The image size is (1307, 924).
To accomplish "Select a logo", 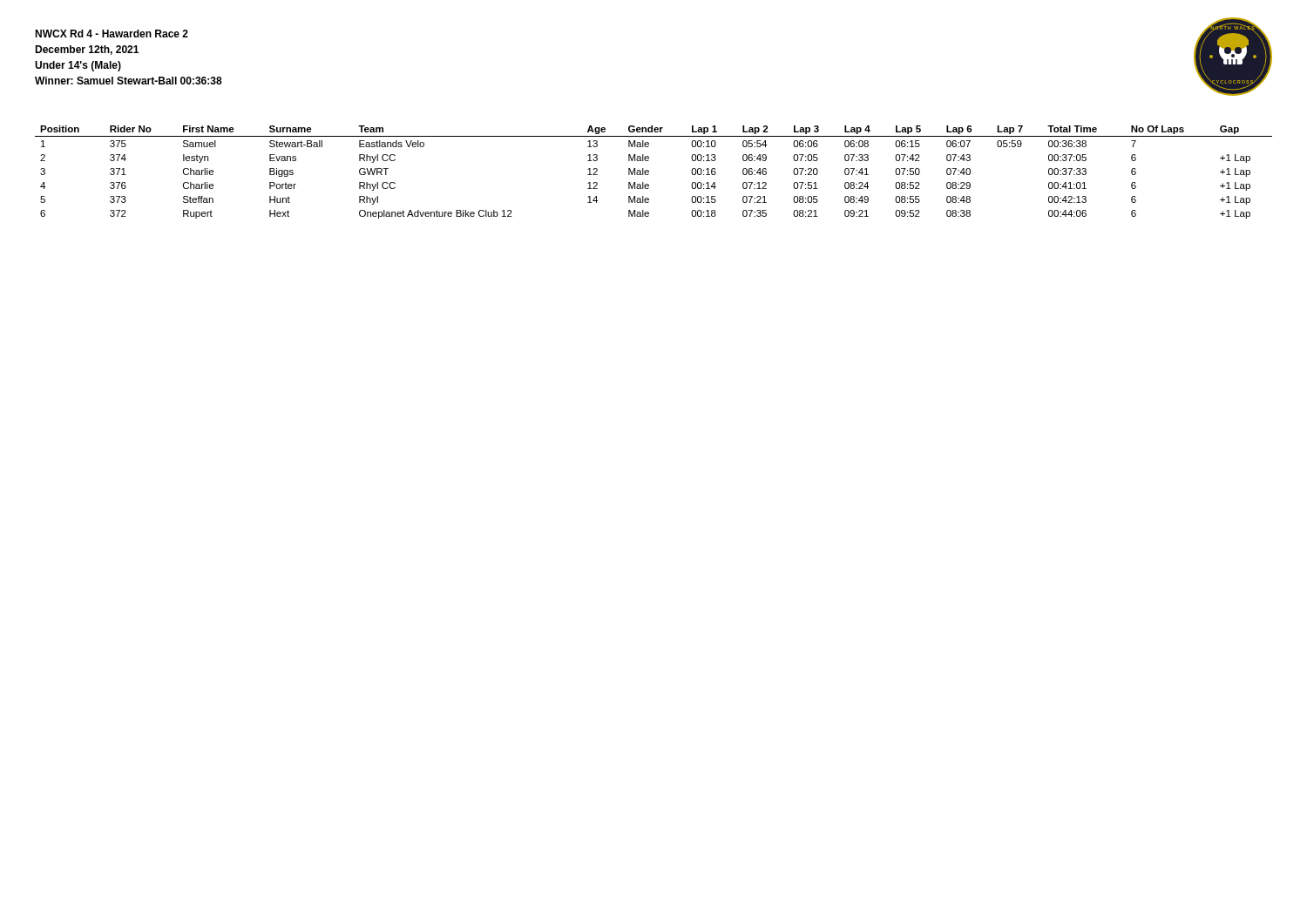I will [x=1233, y=57].
